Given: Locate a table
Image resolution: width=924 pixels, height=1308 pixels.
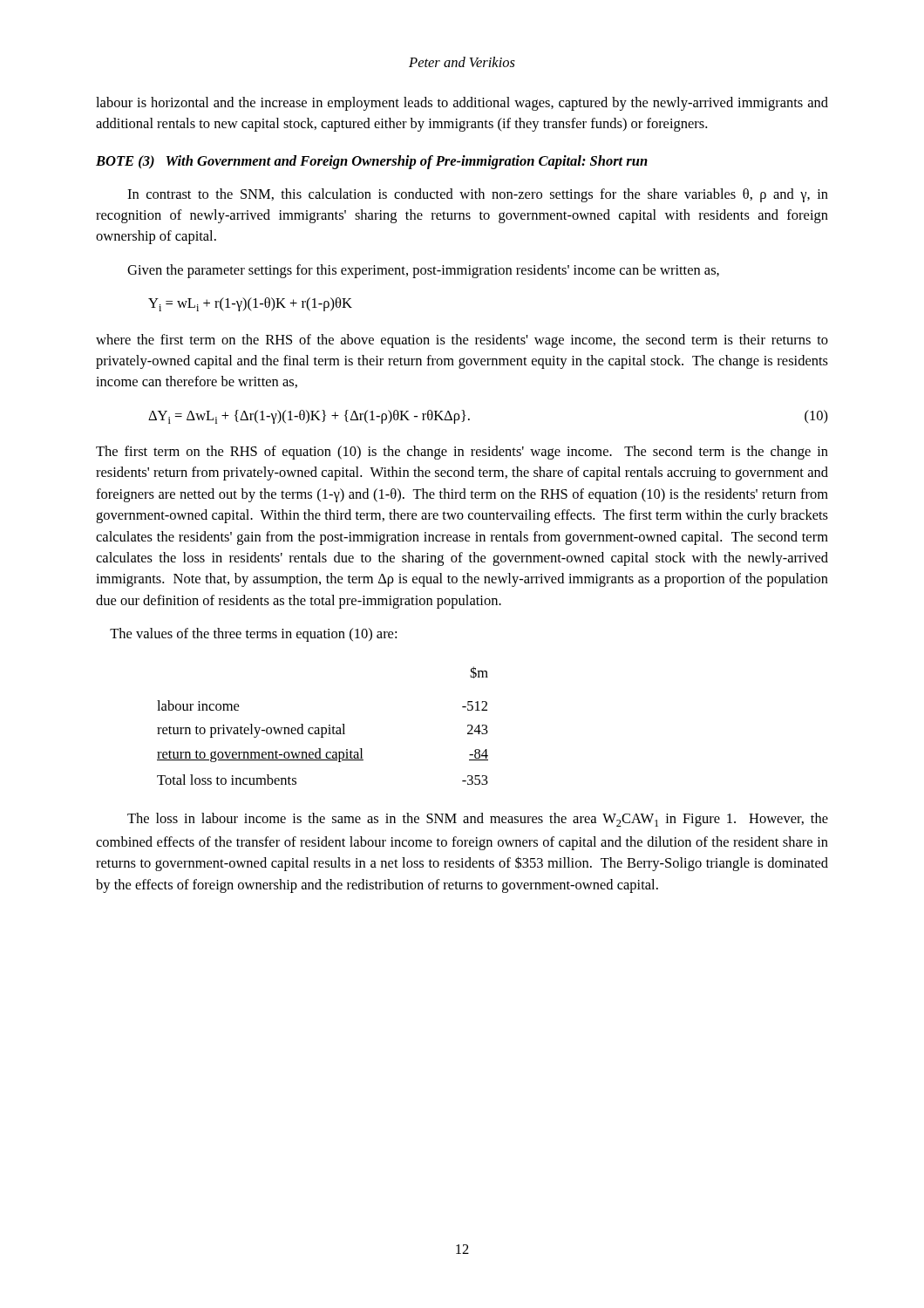Looking at the screenshot, I should coord(492,727).
